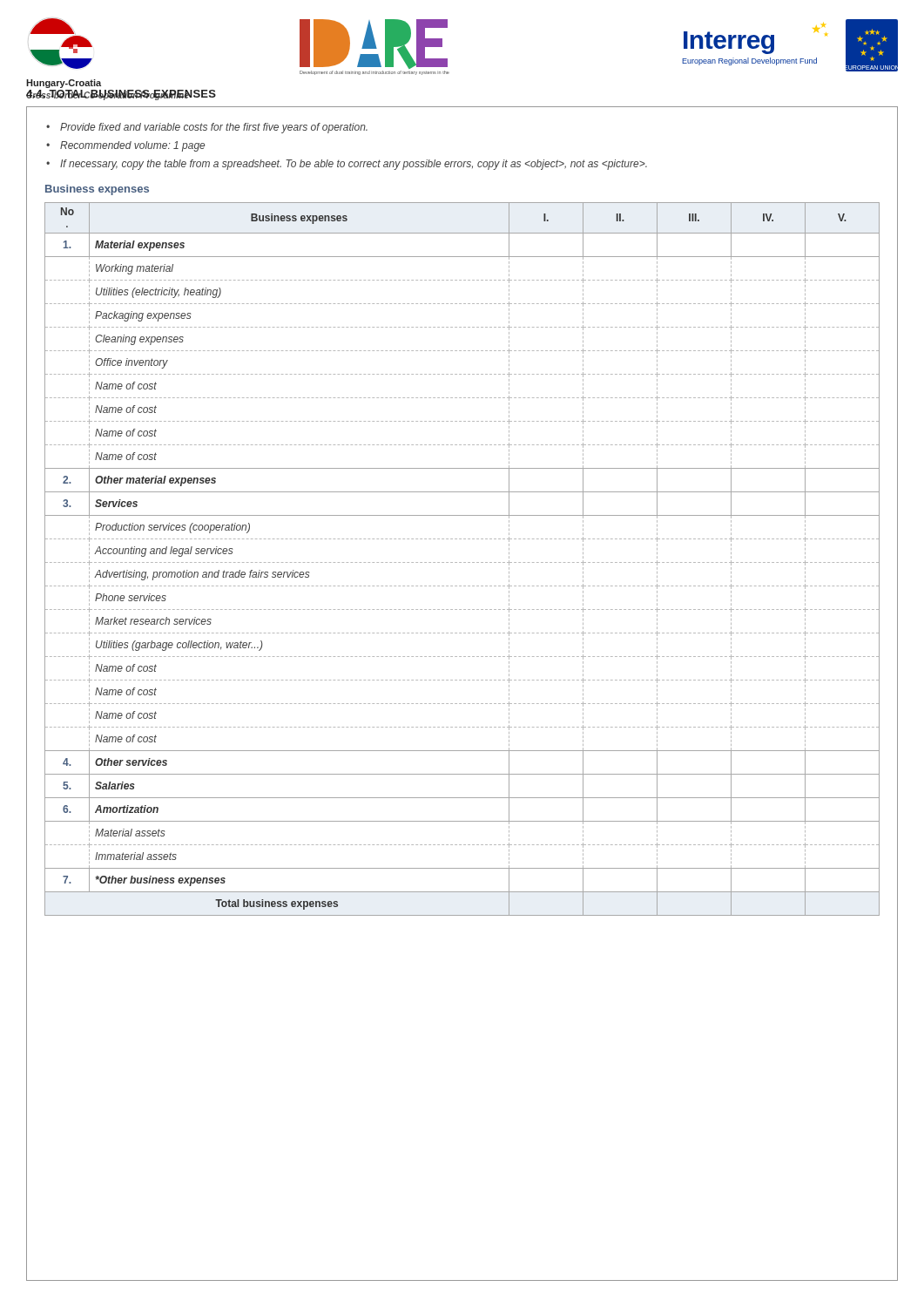Click the passage that begins "If necessary, copy"

click(354, 164)
